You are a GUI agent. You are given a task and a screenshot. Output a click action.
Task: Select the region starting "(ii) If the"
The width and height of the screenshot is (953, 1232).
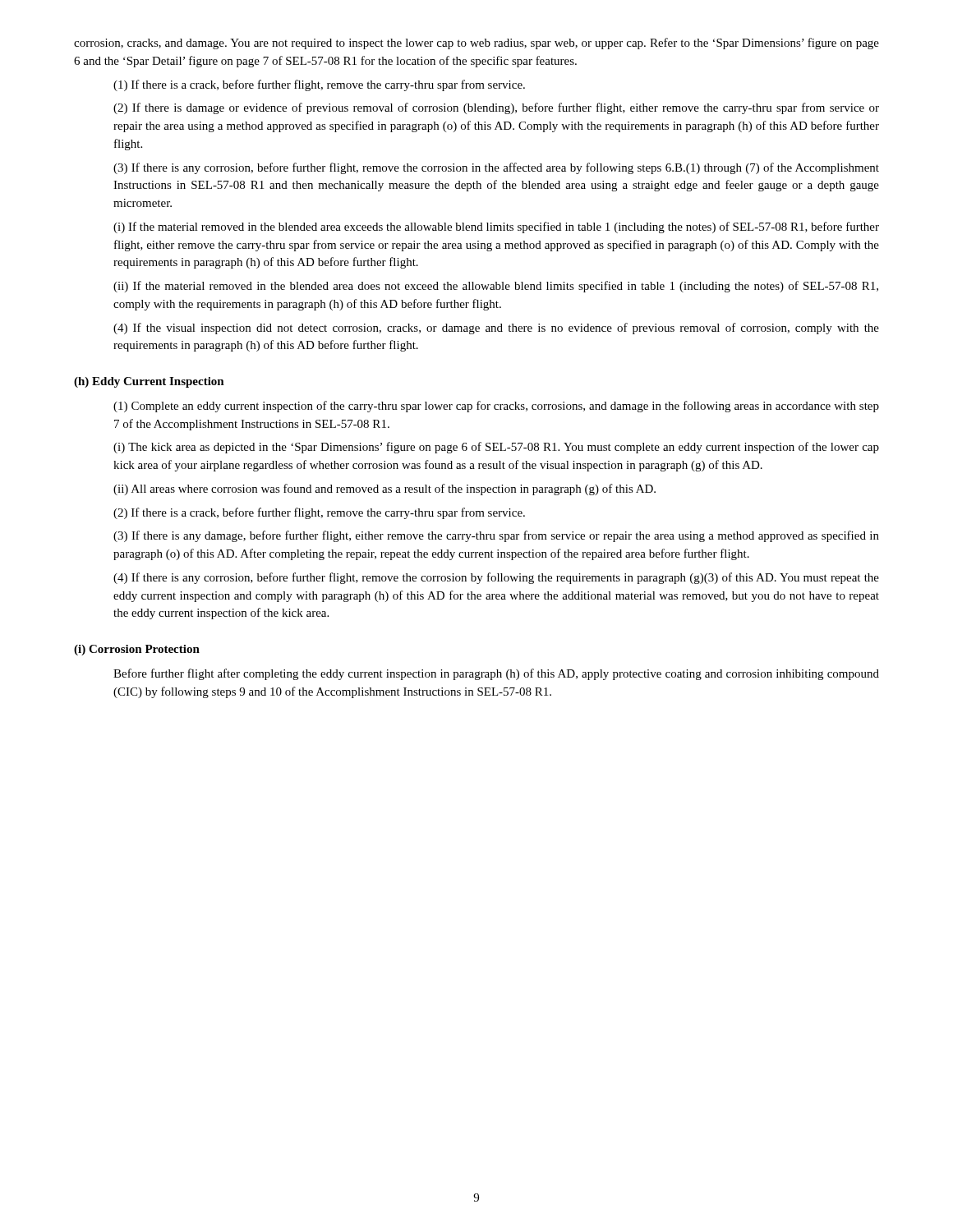coord(496,295)
